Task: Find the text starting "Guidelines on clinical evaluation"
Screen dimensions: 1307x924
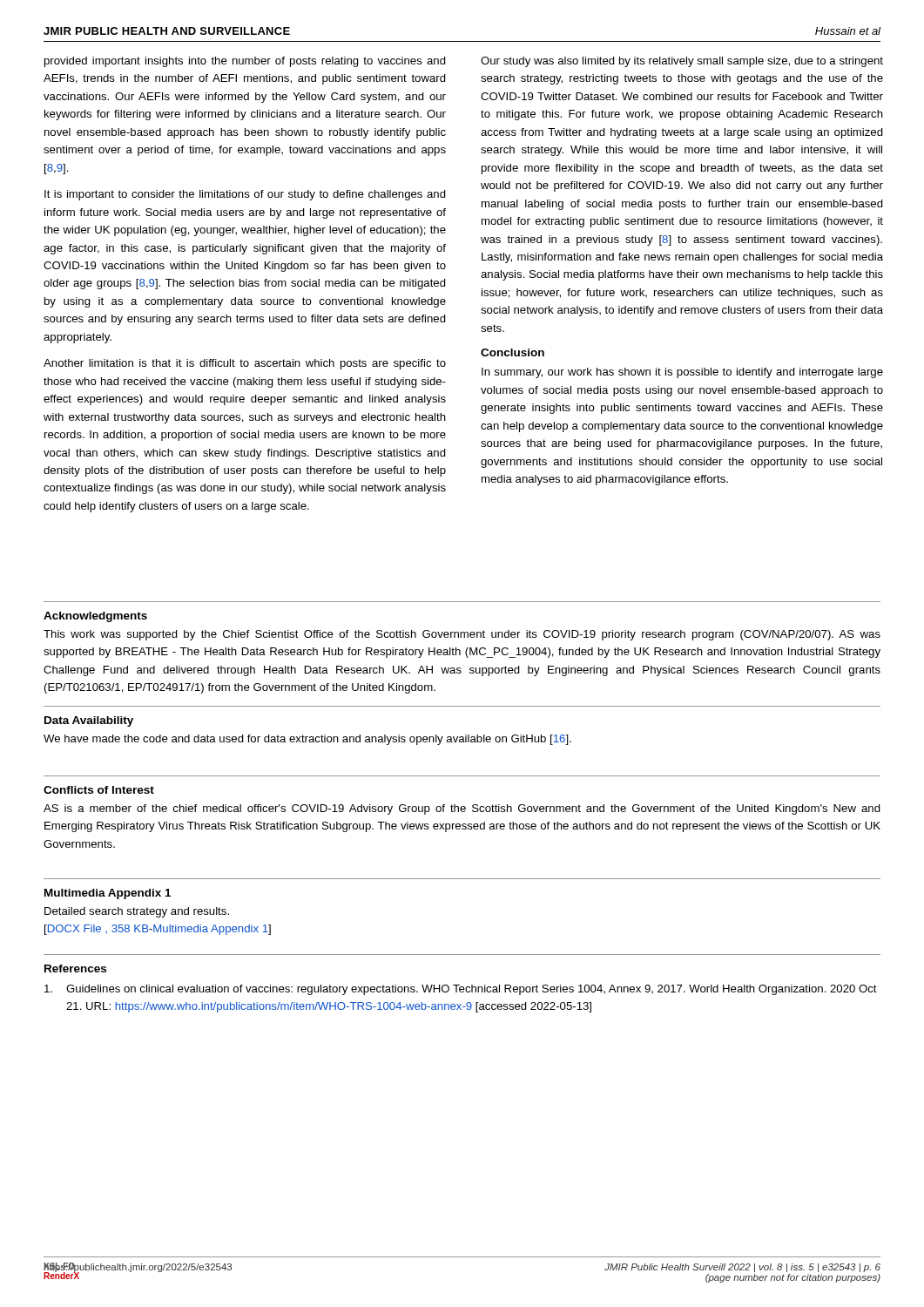Action: tap(462, 998)
